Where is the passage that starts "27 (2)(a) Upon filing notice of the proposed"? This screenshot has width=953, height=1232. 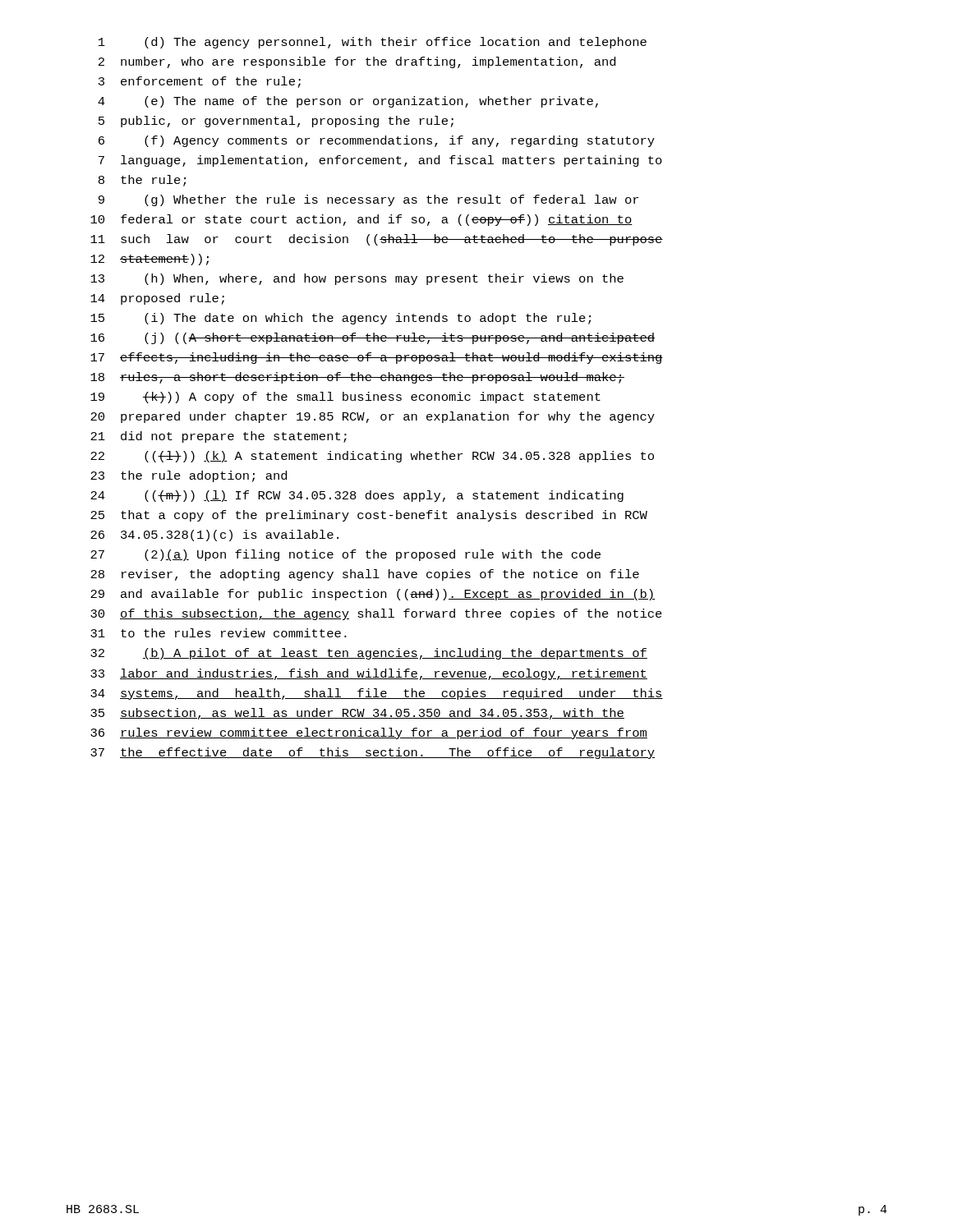coord(476,556)
